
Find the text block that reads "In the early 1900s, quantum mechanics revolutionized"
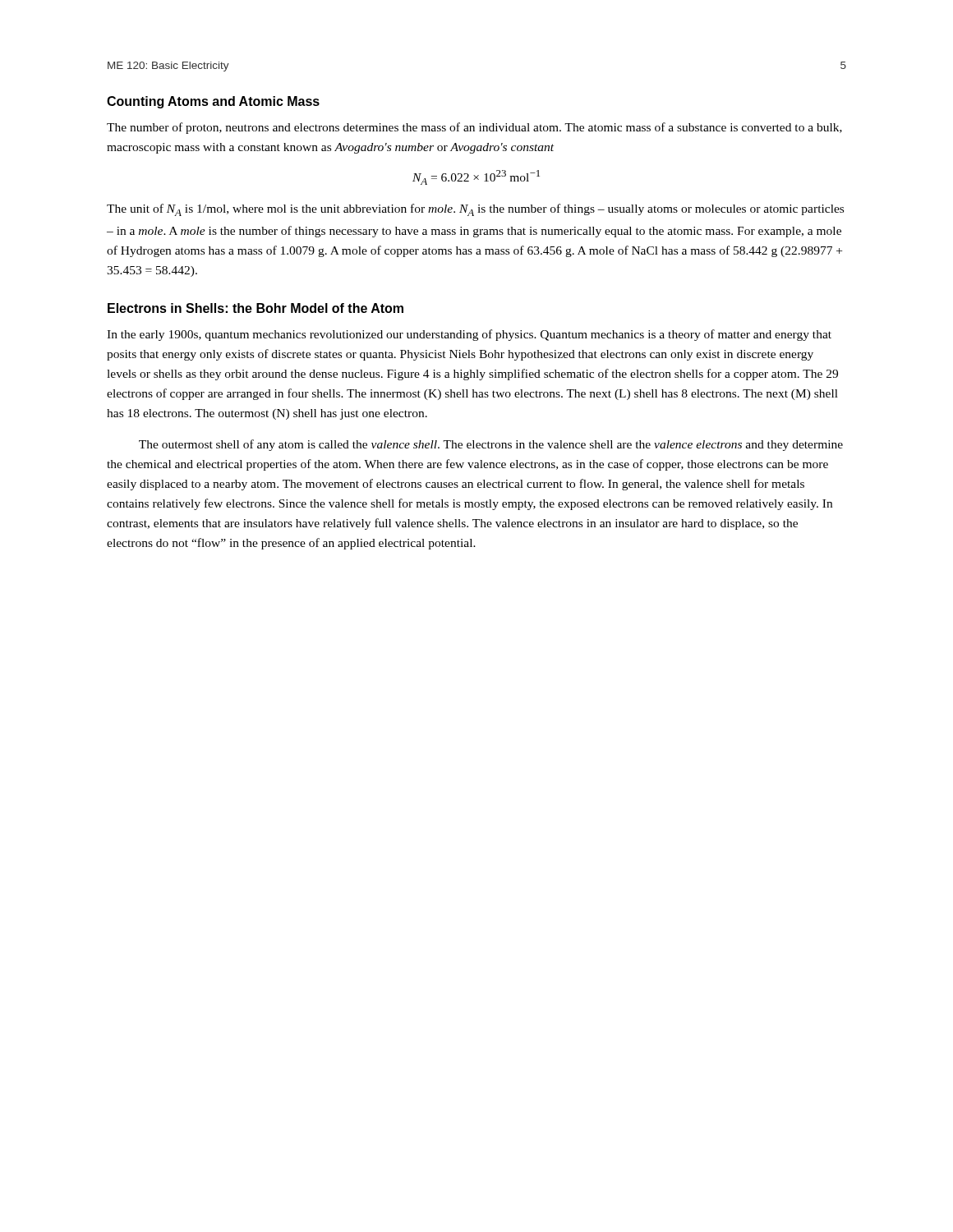click(473, 373)
